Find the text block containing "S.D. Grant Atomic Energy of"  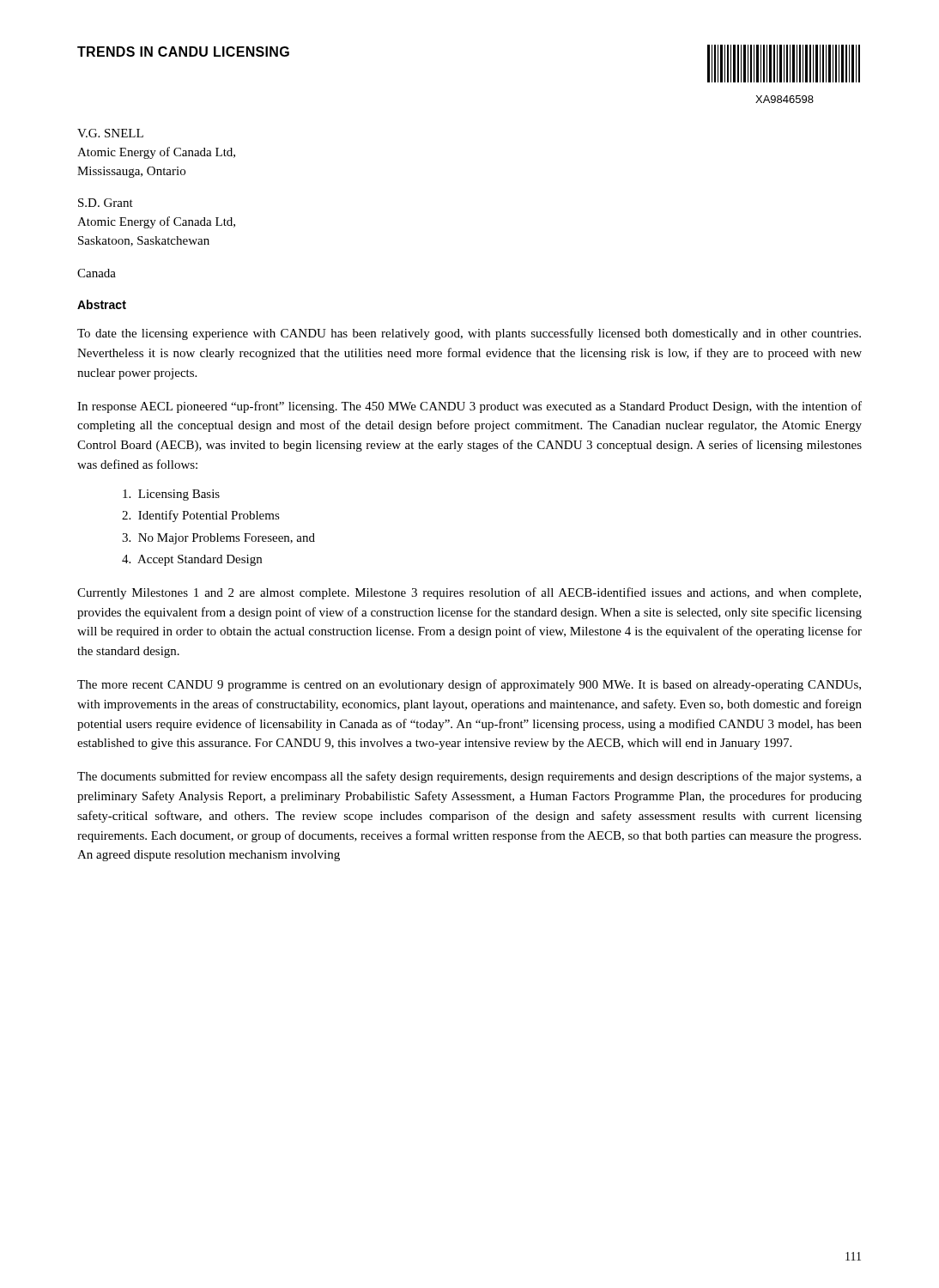(157, 222)
